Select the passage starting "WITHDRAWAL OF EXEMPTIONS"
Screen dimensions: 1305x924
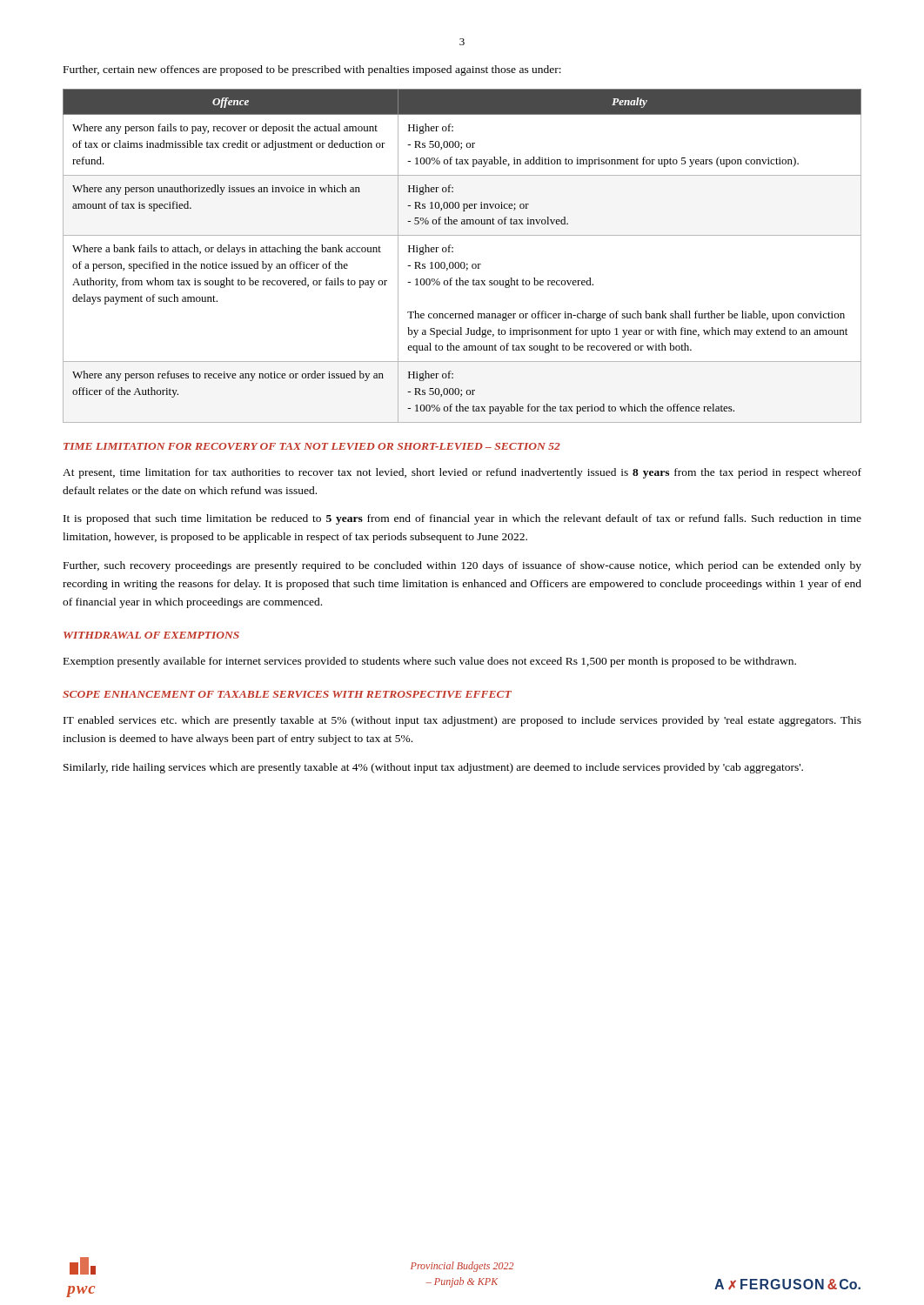[x=151, y=635]
